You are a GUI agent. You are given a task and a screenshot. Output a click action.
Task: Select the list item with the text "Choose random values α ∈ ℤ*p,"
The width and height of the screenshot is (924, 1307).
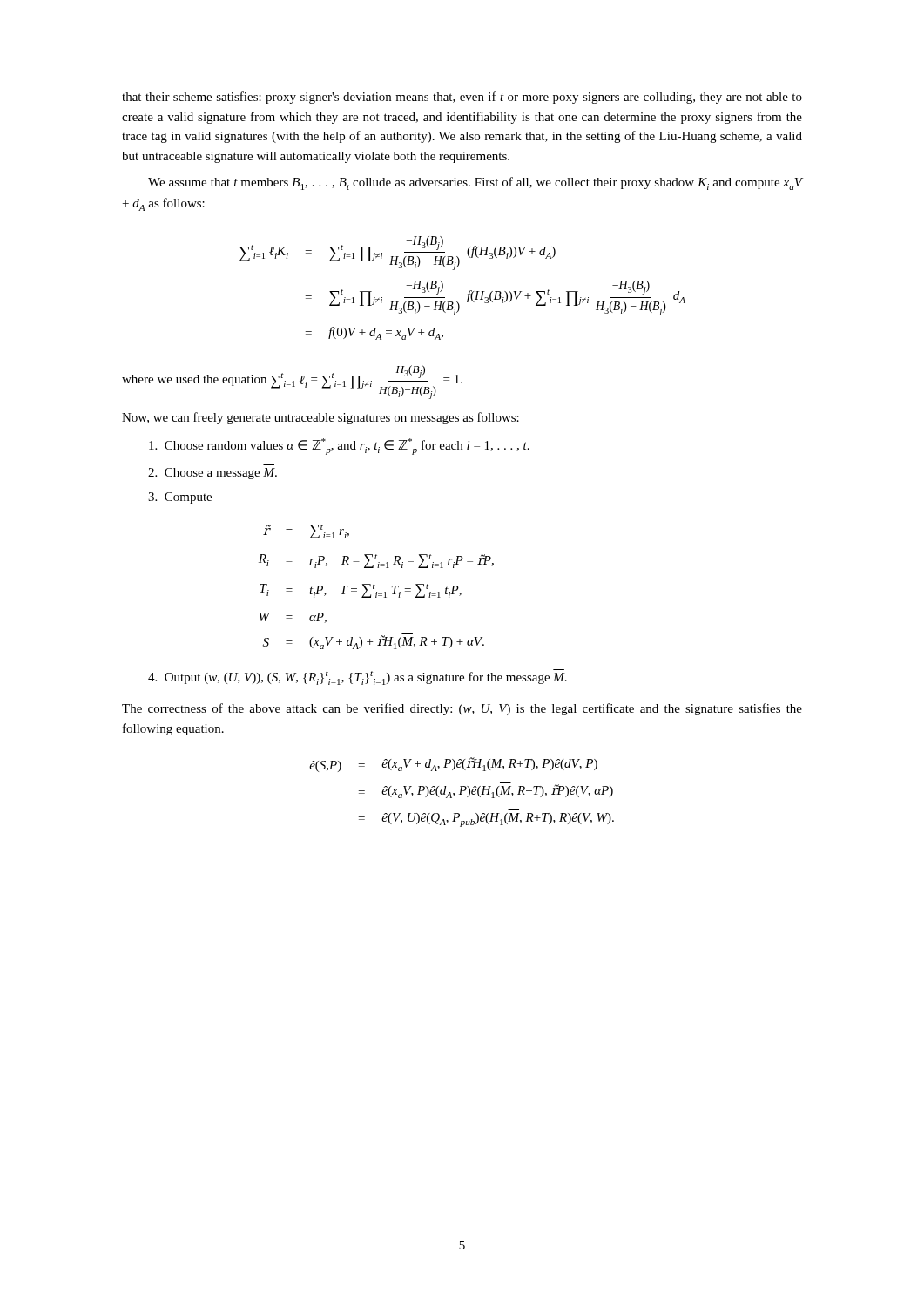click(x=339, y=445)
